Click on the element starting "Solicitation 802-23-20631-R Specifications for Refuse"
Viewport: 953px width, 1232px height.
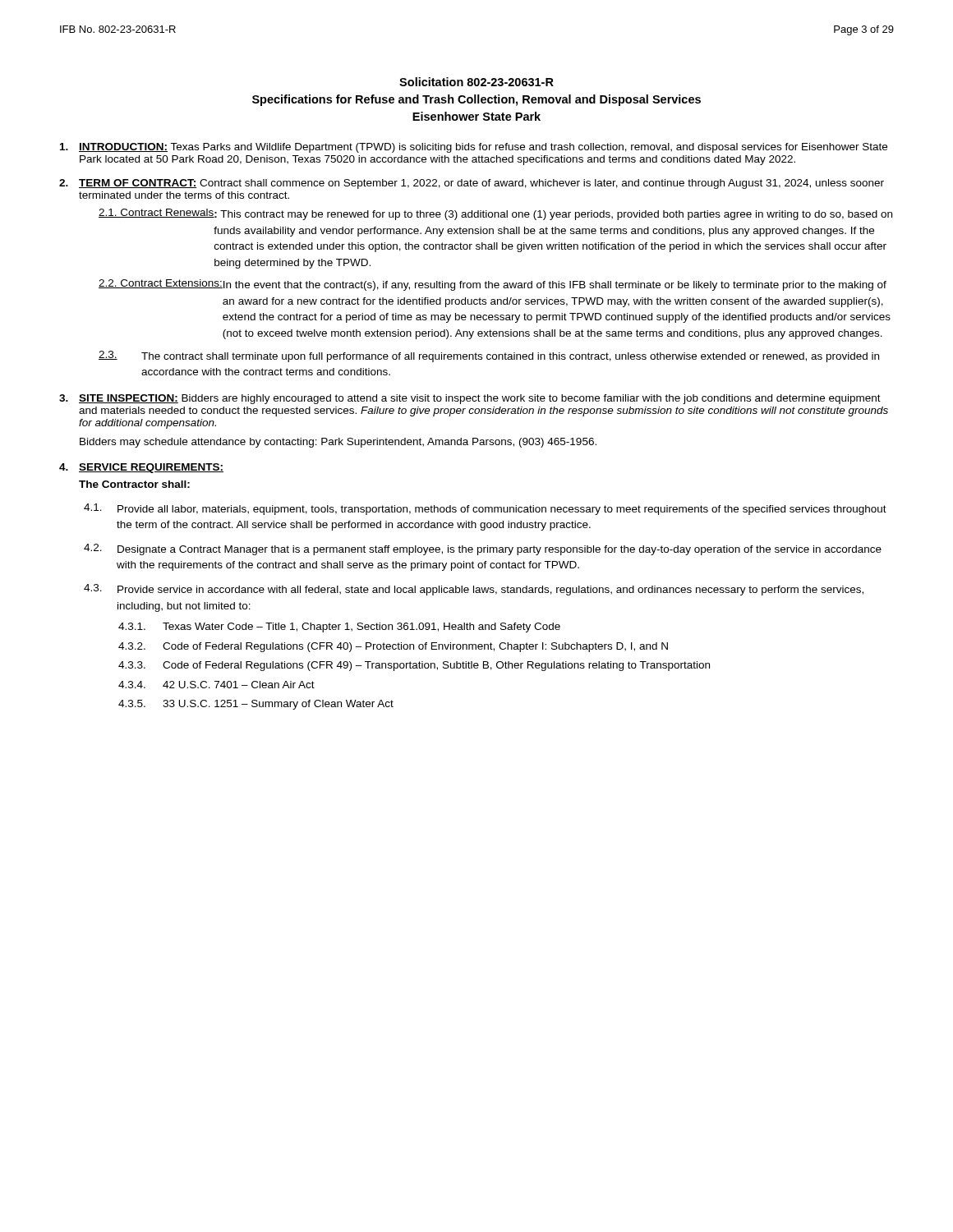tap(476, 100)
